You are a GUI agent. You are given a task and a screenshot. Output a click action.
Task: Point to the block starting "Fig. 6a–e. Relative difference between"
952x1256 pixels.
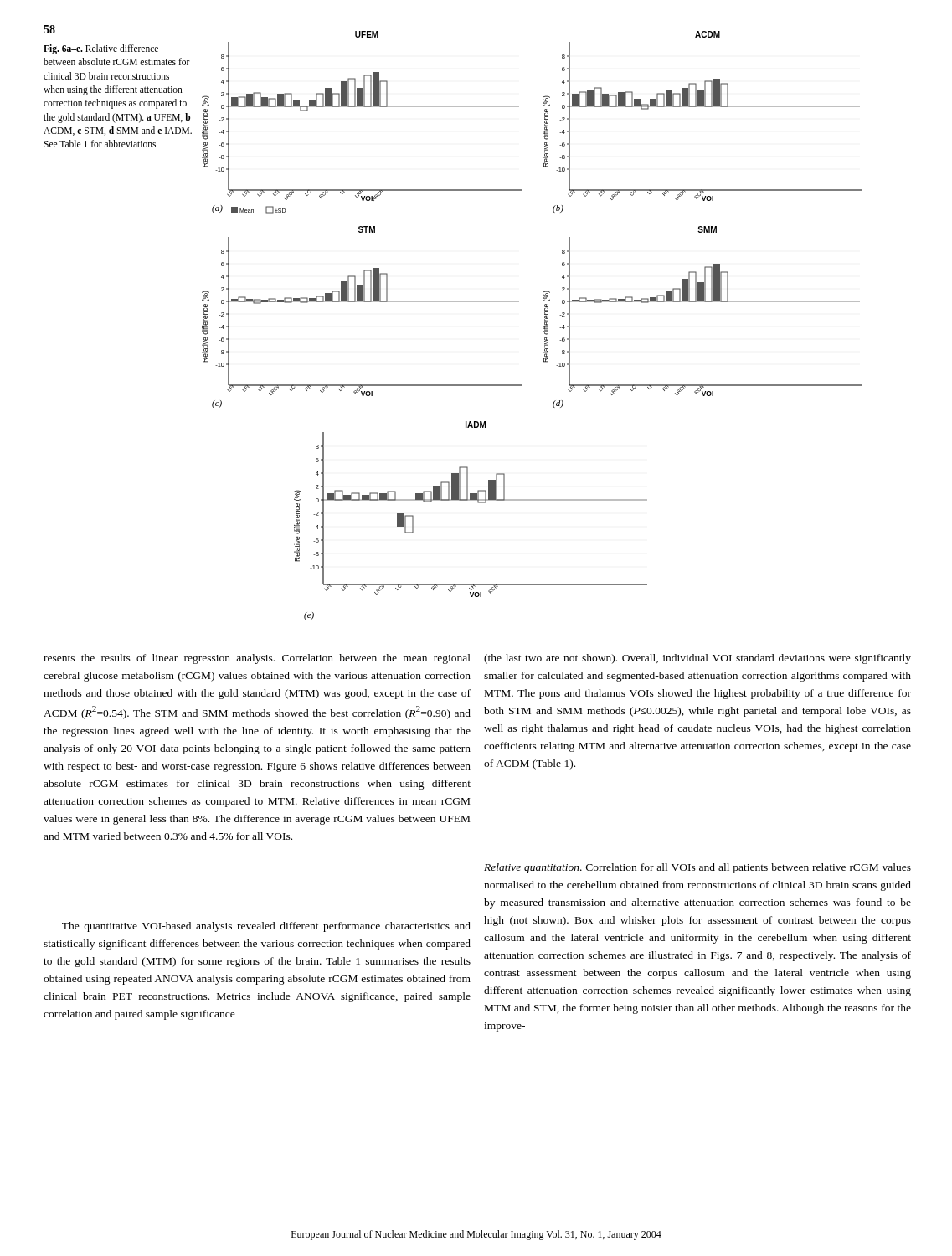click(x=118, y=96)
